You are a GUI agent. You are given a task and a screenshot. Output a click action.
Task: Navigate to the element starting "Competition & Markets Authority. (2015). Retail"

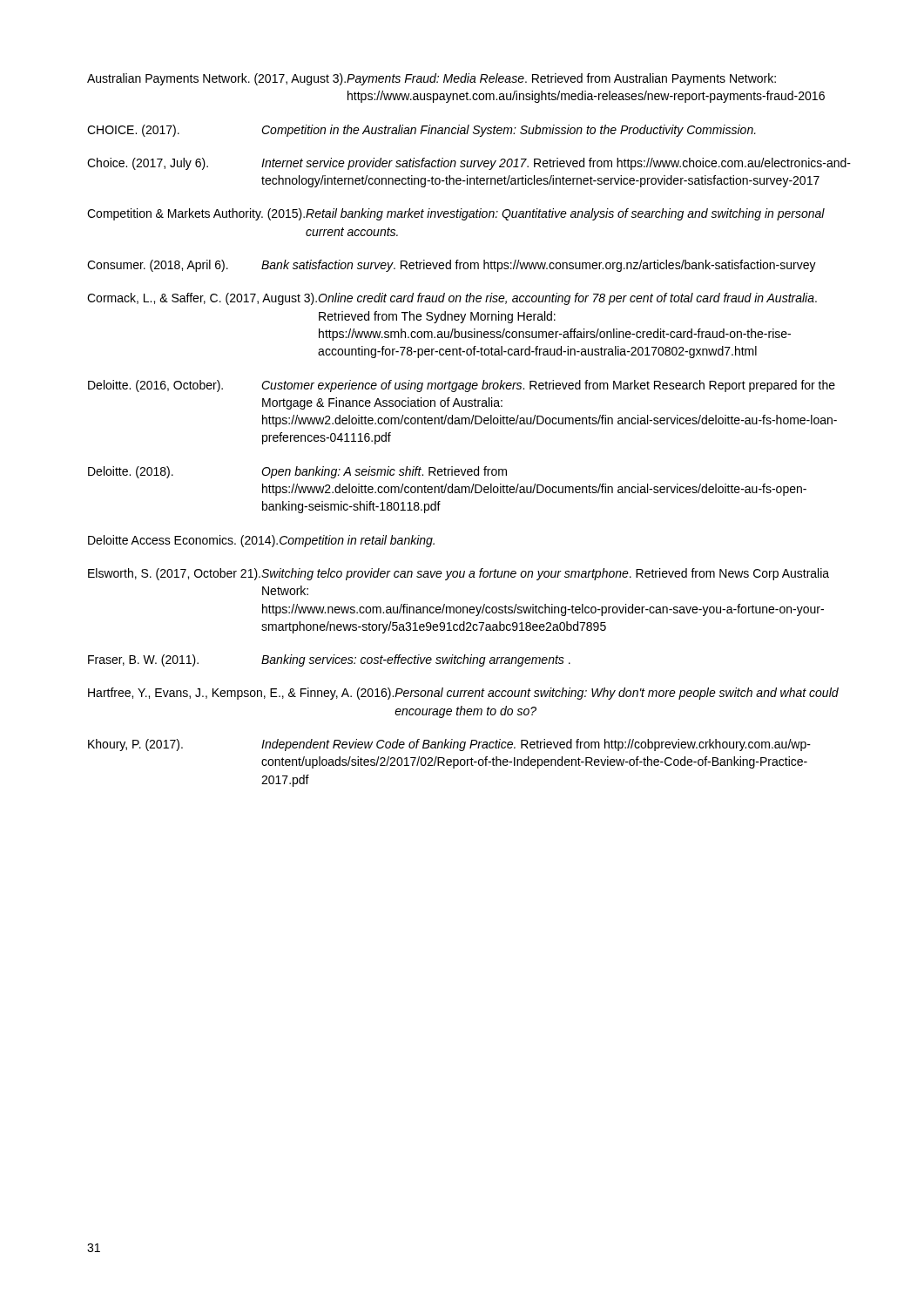470,223
